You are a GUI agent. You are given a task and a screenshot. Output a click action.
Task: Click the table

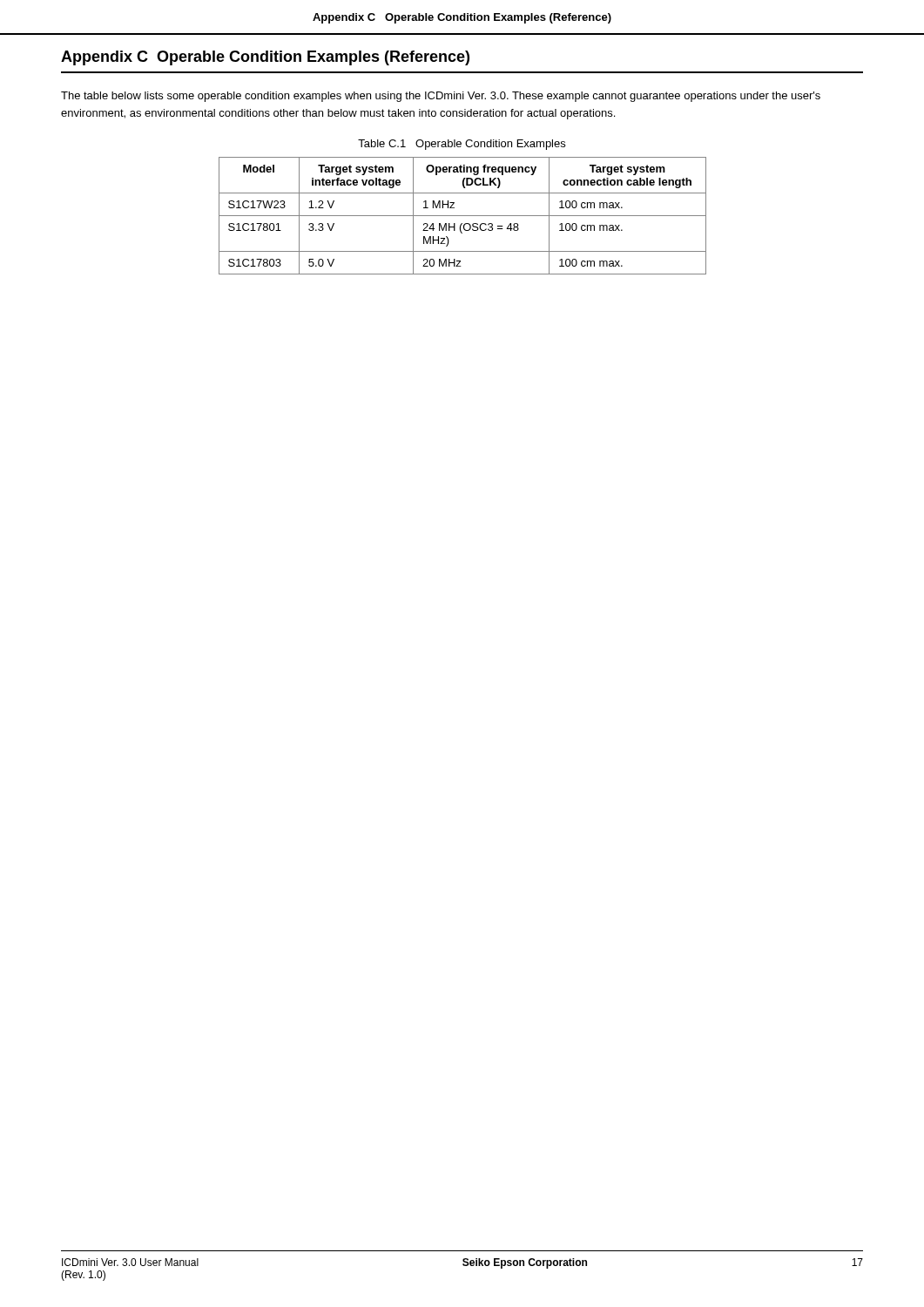point(462,216)
